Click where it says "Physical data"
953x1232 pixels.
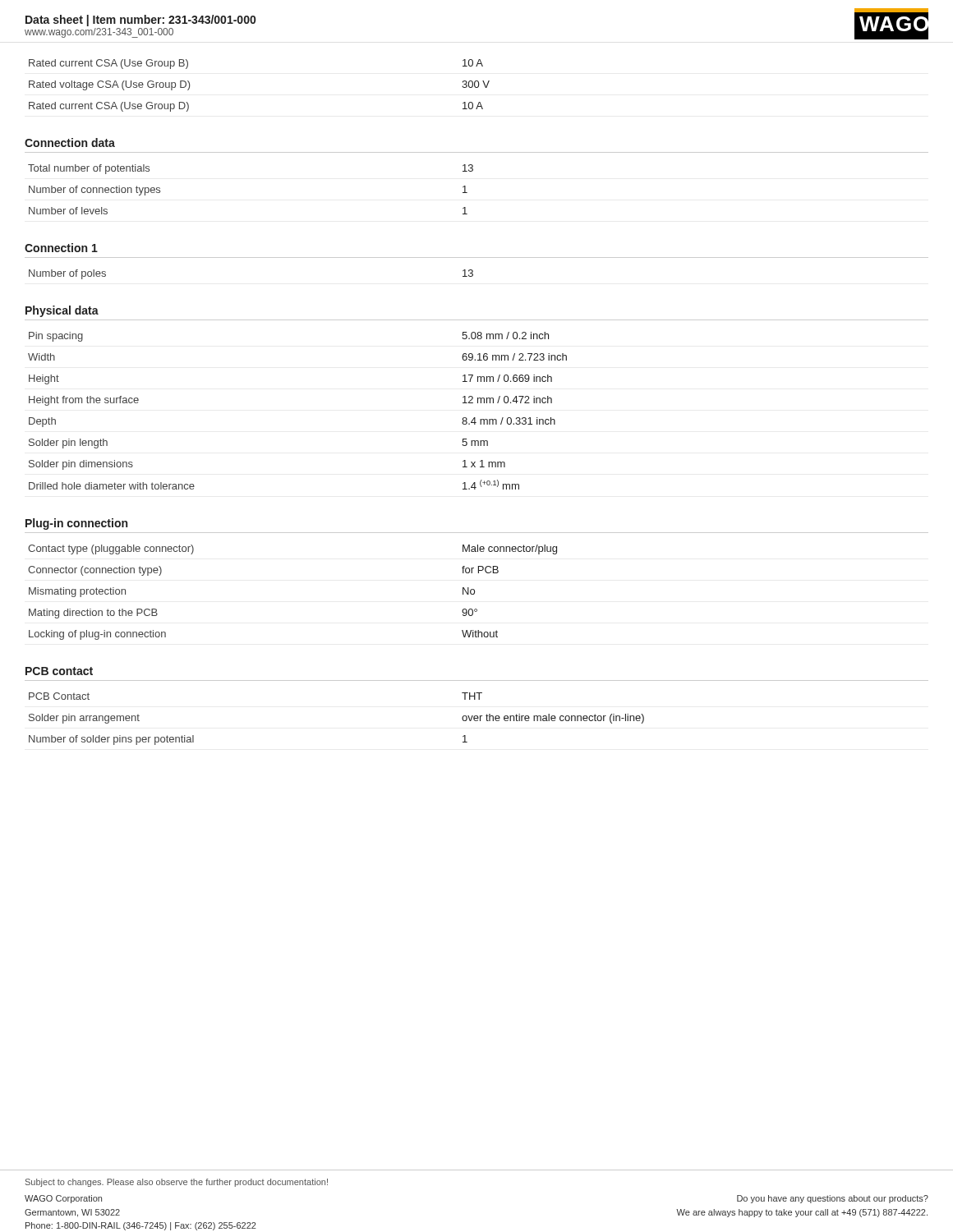61,310
